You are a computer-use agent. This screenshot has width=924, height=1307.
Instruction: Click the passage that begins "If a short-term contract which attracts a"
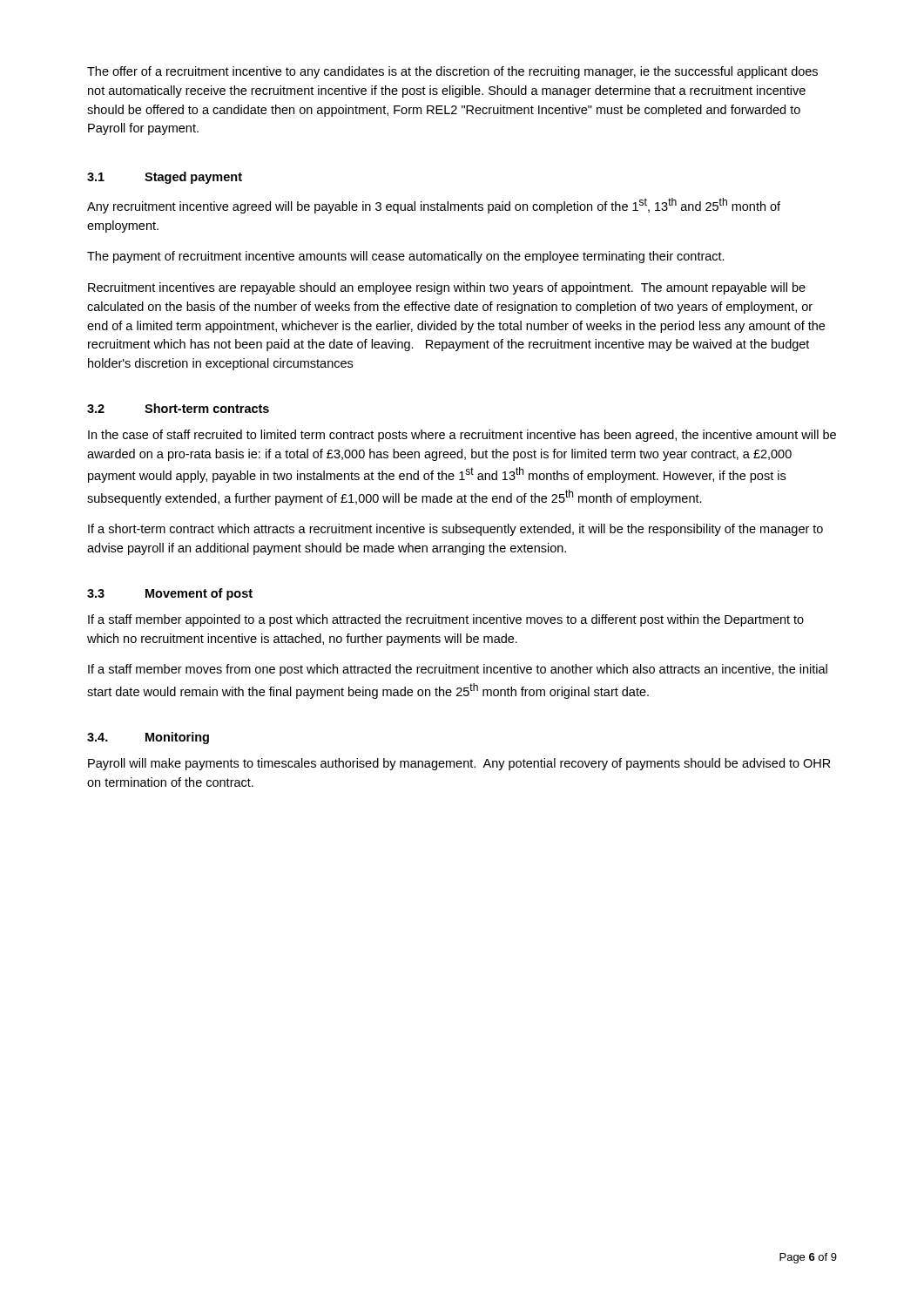[x=455, y=539]
